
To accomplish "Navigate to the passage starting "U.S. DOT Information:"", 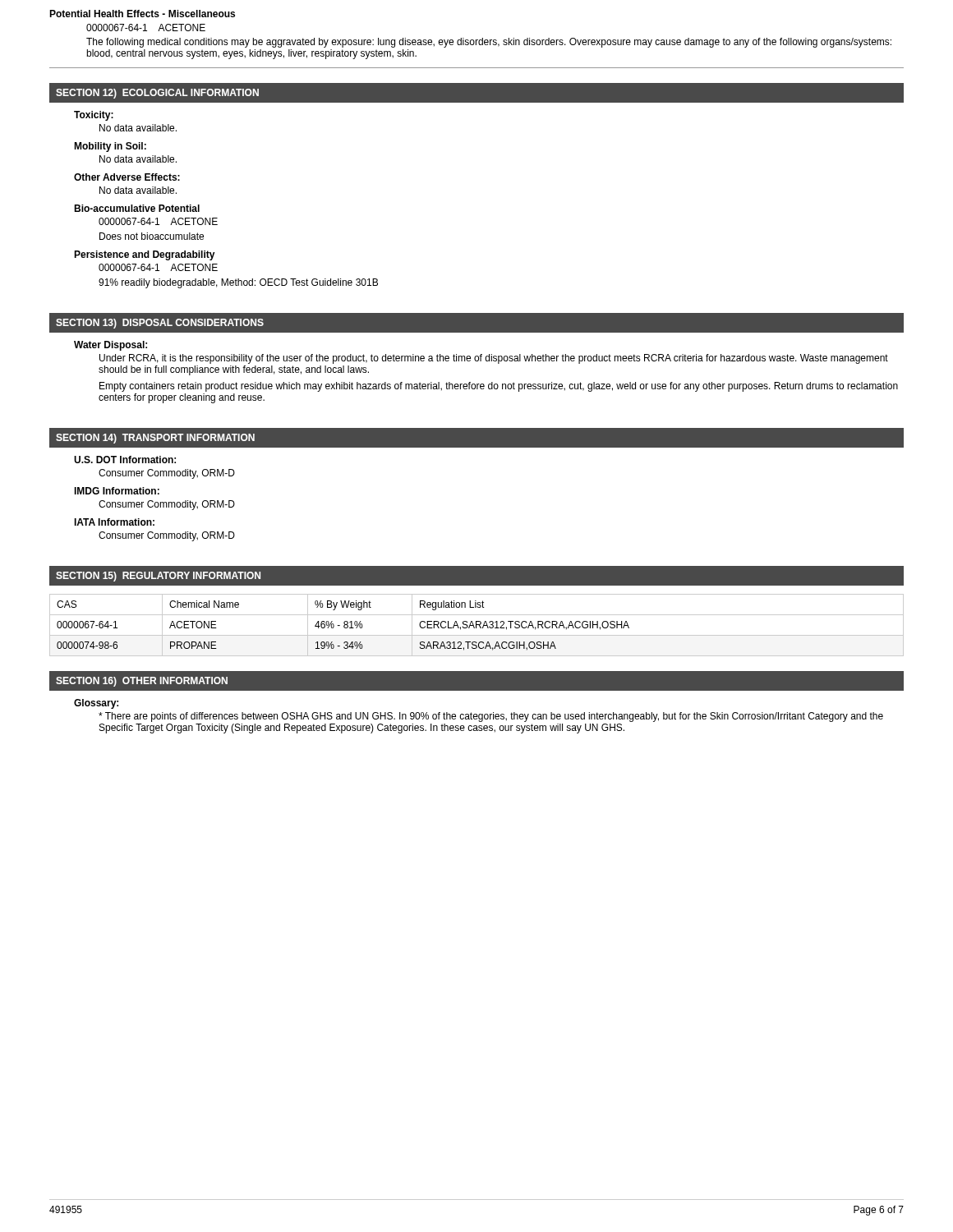I will pyautogui.click(x=125, y=460).
